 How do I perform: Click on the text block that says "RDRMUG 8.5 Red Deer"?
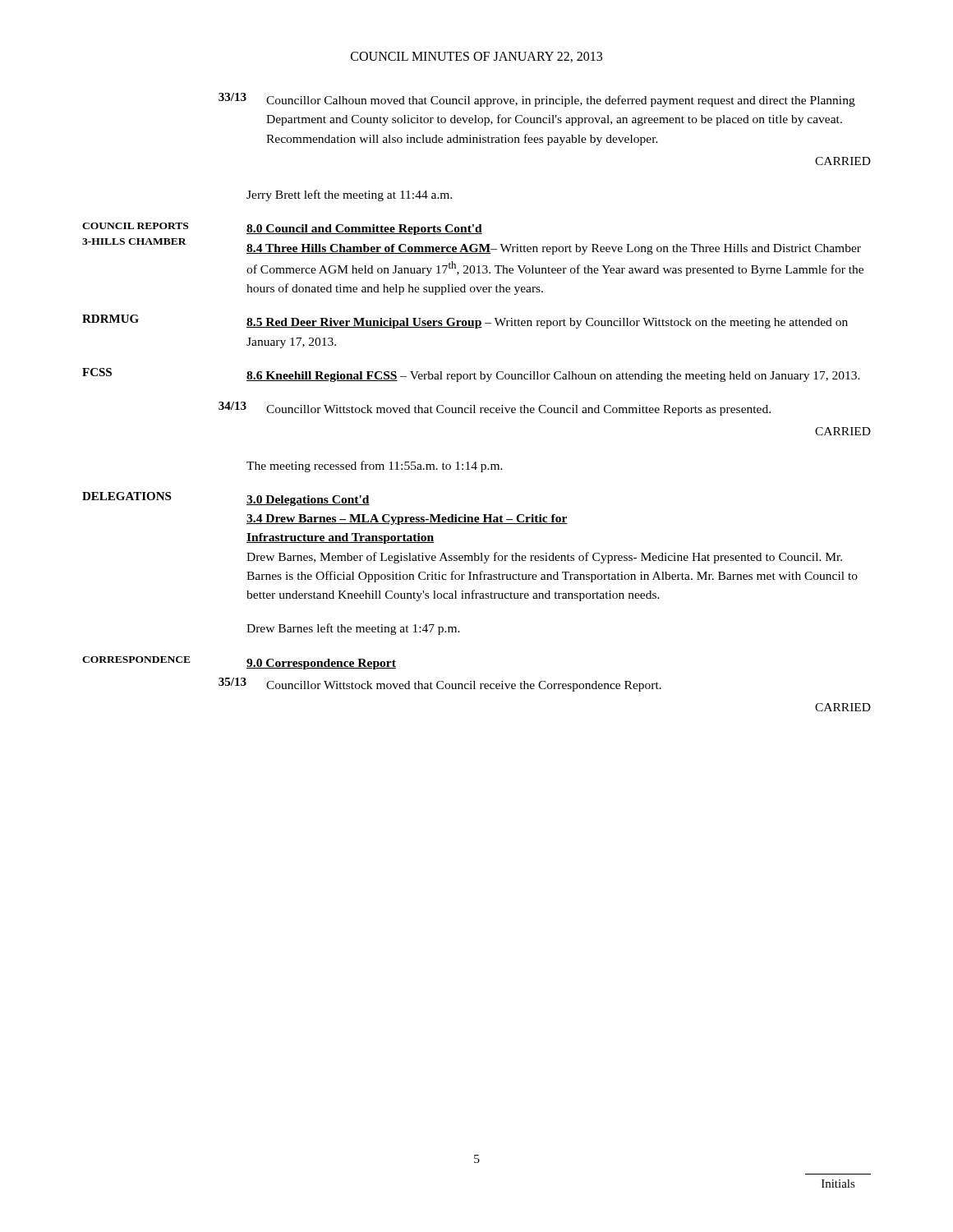tap(476, 332)
